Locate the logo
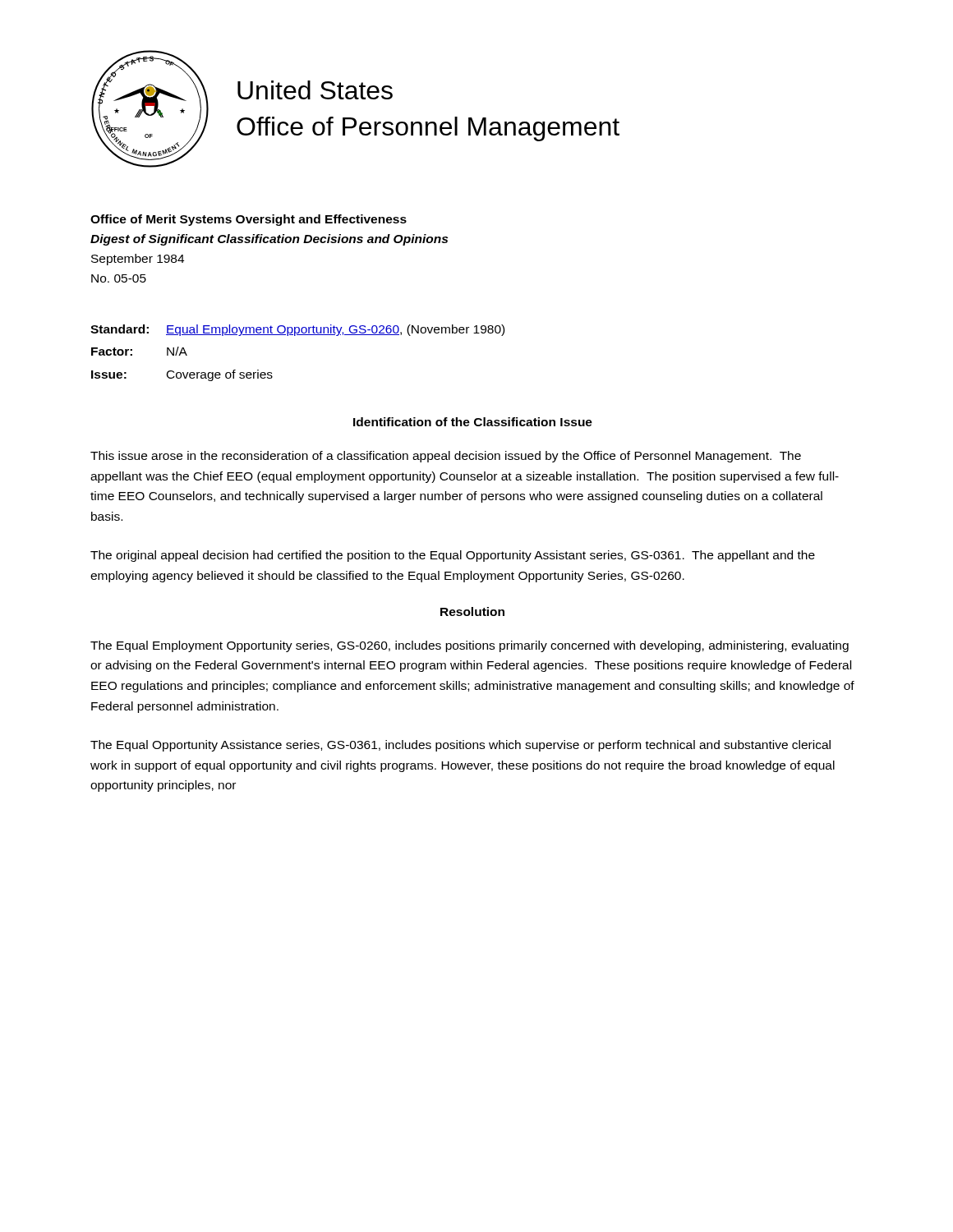Screen dimensions: 1232x953 pos(150,109)
